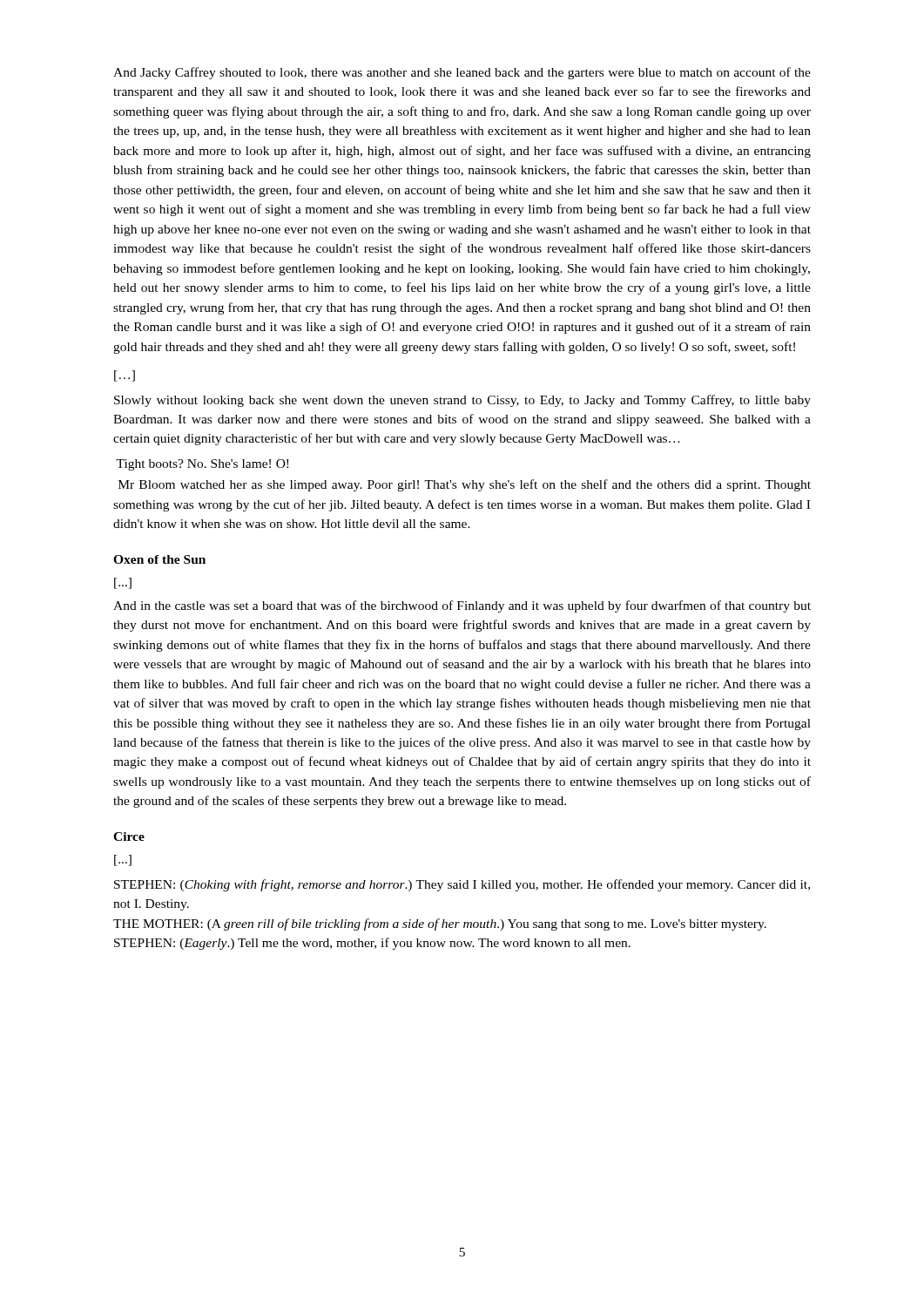This screenshot has width=924, height=1307.
Task: Locate the text block with the text "STEPHEN: (Choking with fright, remorse and"
Action: click(462, 913)
